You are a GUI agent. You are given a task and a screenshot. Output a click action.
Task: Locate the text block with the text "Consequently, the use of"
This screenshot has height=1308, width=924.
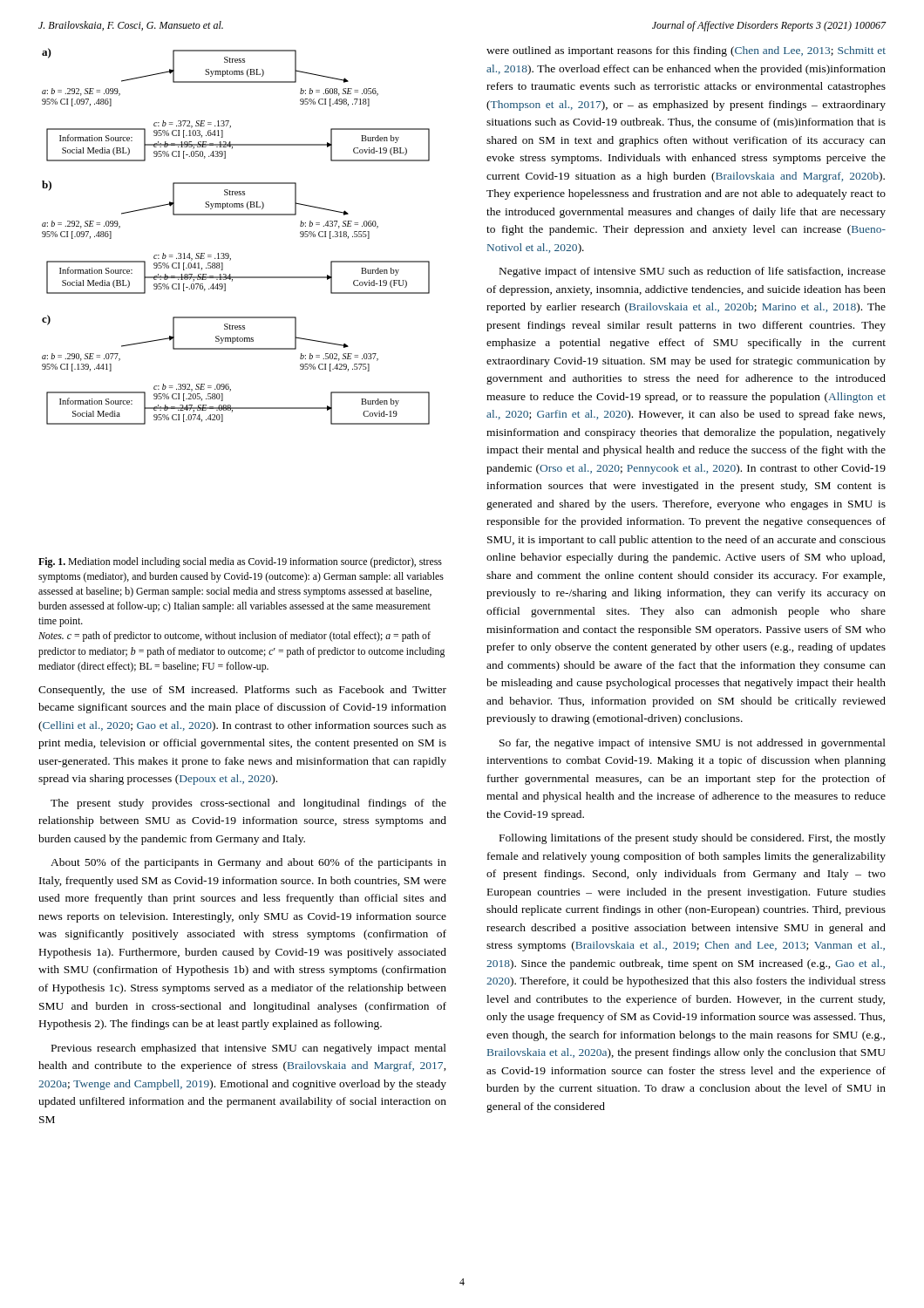(242, 735)
